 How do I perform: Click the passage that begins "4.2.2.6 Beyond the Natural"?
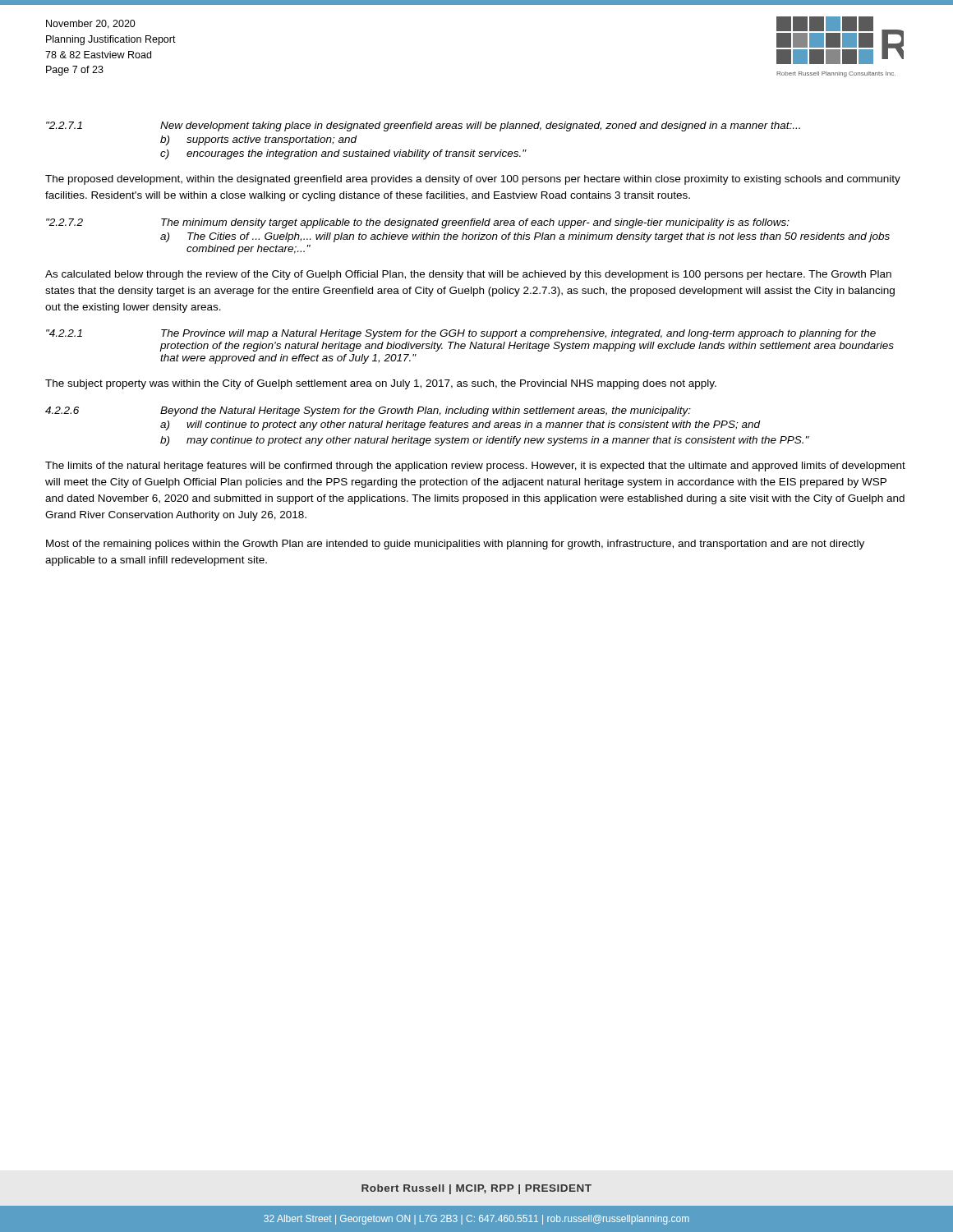coord(476,425)
